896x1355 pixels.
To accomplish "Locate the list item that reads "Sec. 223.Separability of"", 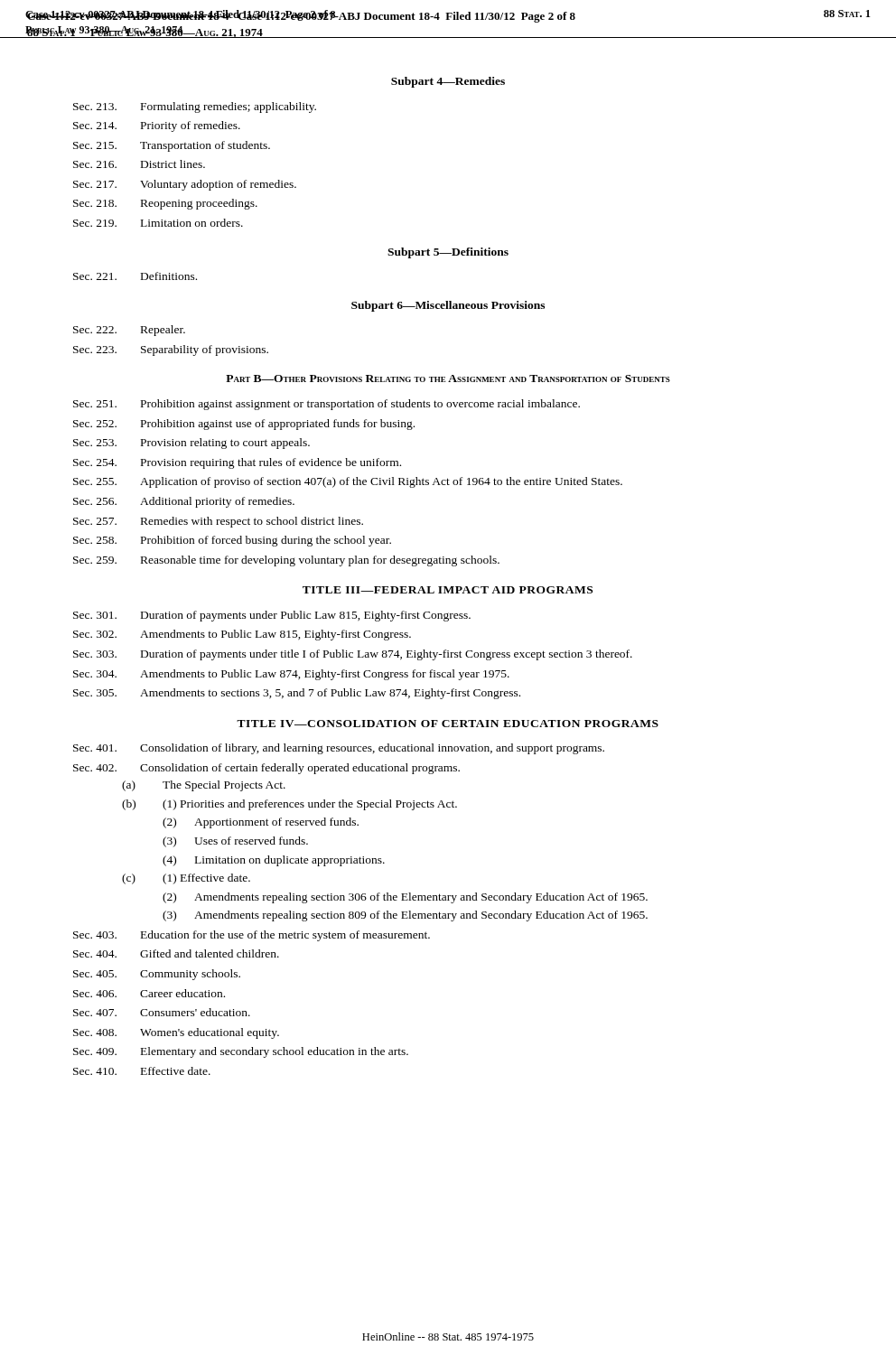I will click(x=171, y=350).
